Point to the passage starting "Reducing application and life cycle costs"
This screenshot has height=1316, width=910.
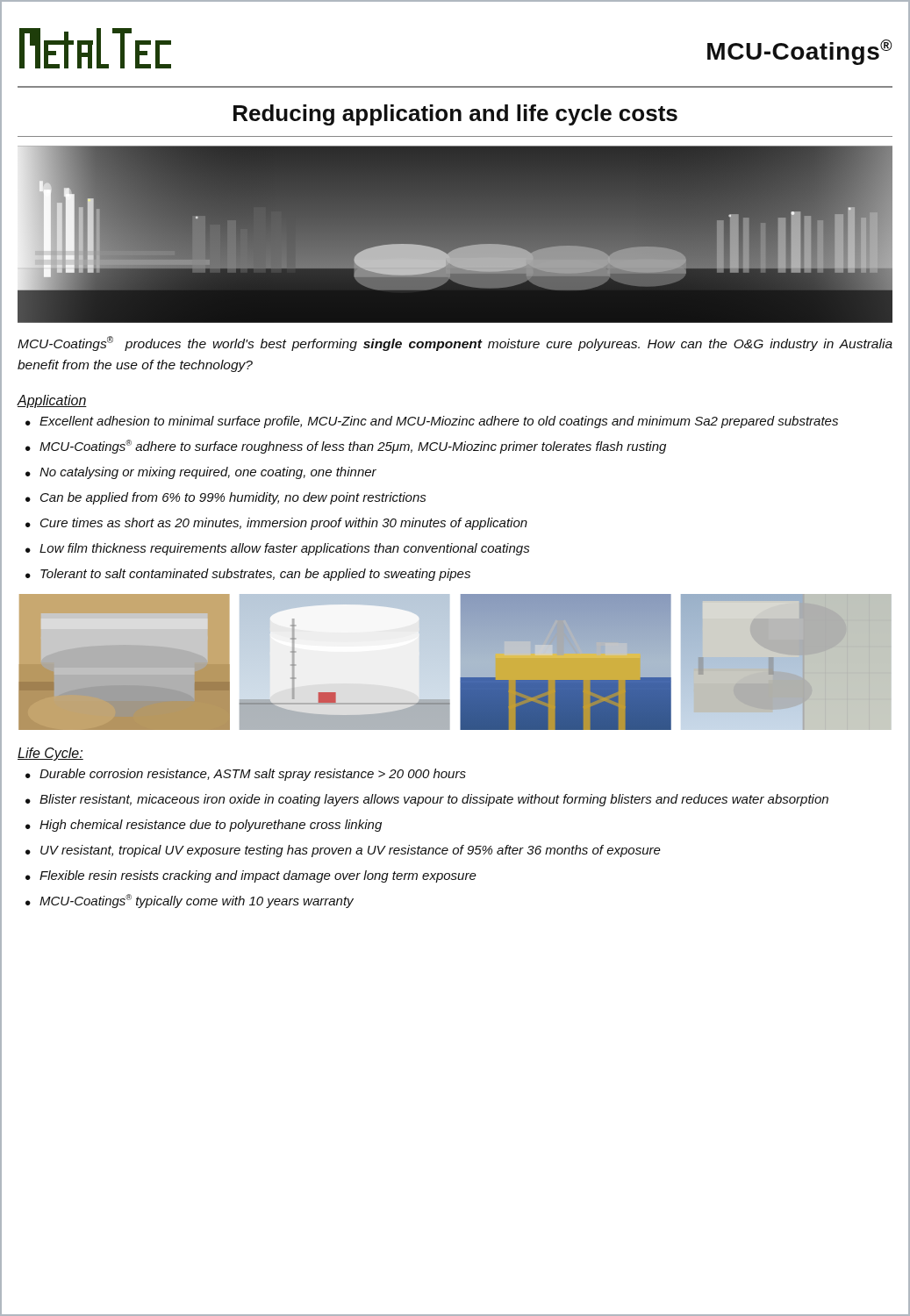(x=455, y=113)
